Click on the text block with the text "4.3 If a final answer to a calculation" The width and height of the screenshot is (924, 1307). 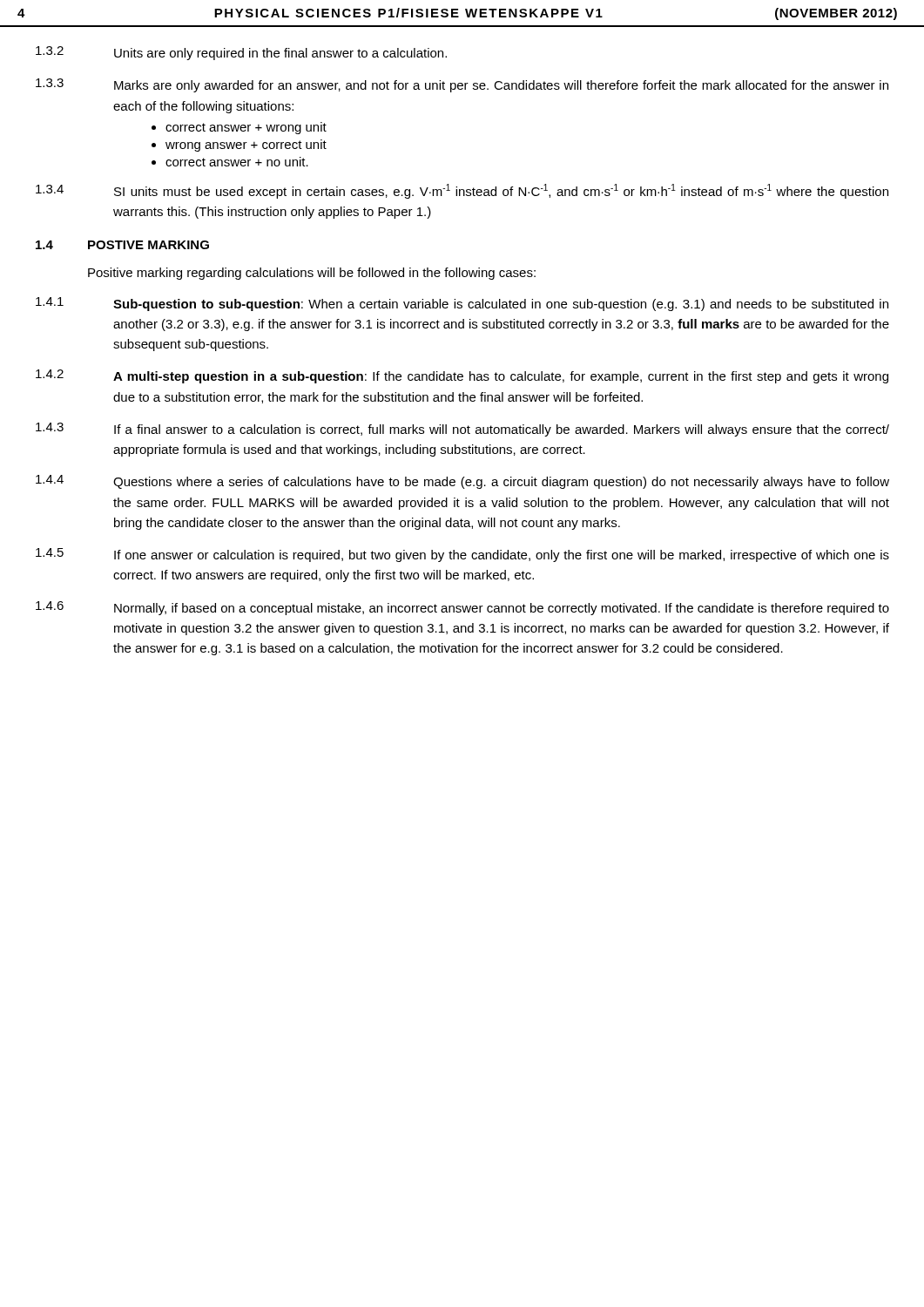tap(462, 439)
